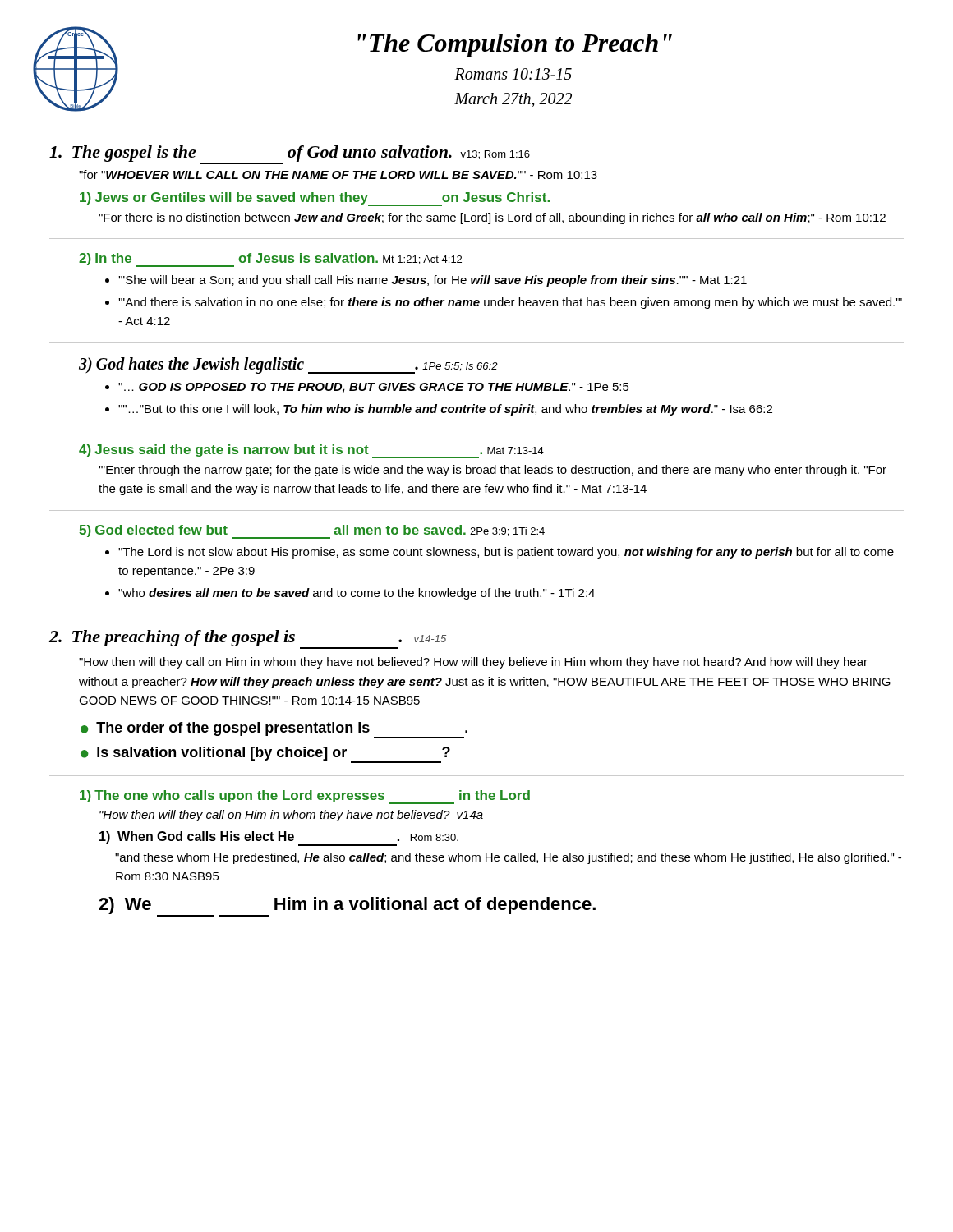Image resolution: width=953 pixels, height=1232 pixels.
Task: Navigate to the block starting "2) We Him in a volitional act of"
Action: (348, 905)
